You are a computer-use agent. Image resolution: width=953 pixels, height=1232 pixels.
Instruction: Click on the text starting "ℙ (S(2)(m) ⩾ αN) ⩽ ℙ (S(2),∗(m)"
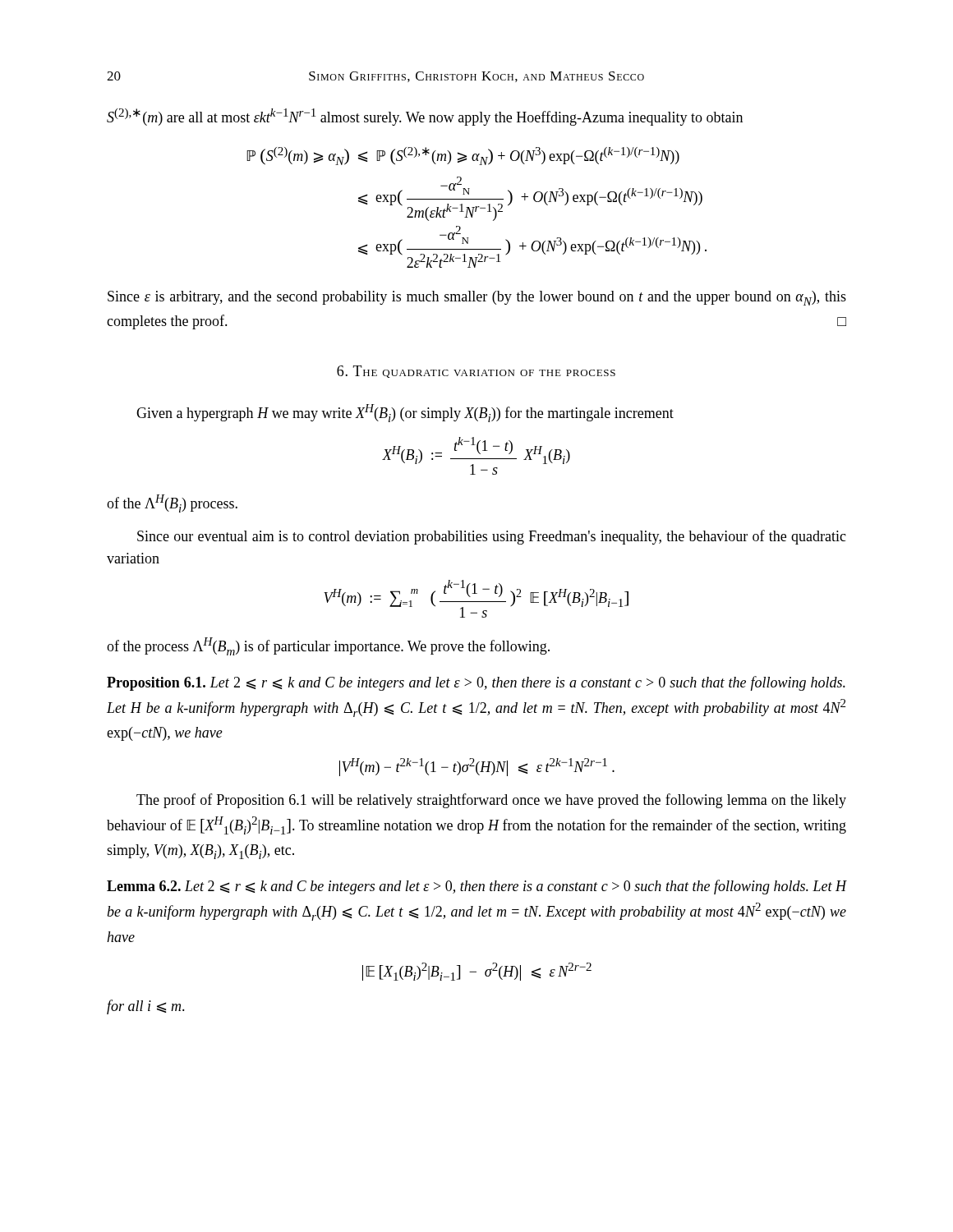point(476,205)
